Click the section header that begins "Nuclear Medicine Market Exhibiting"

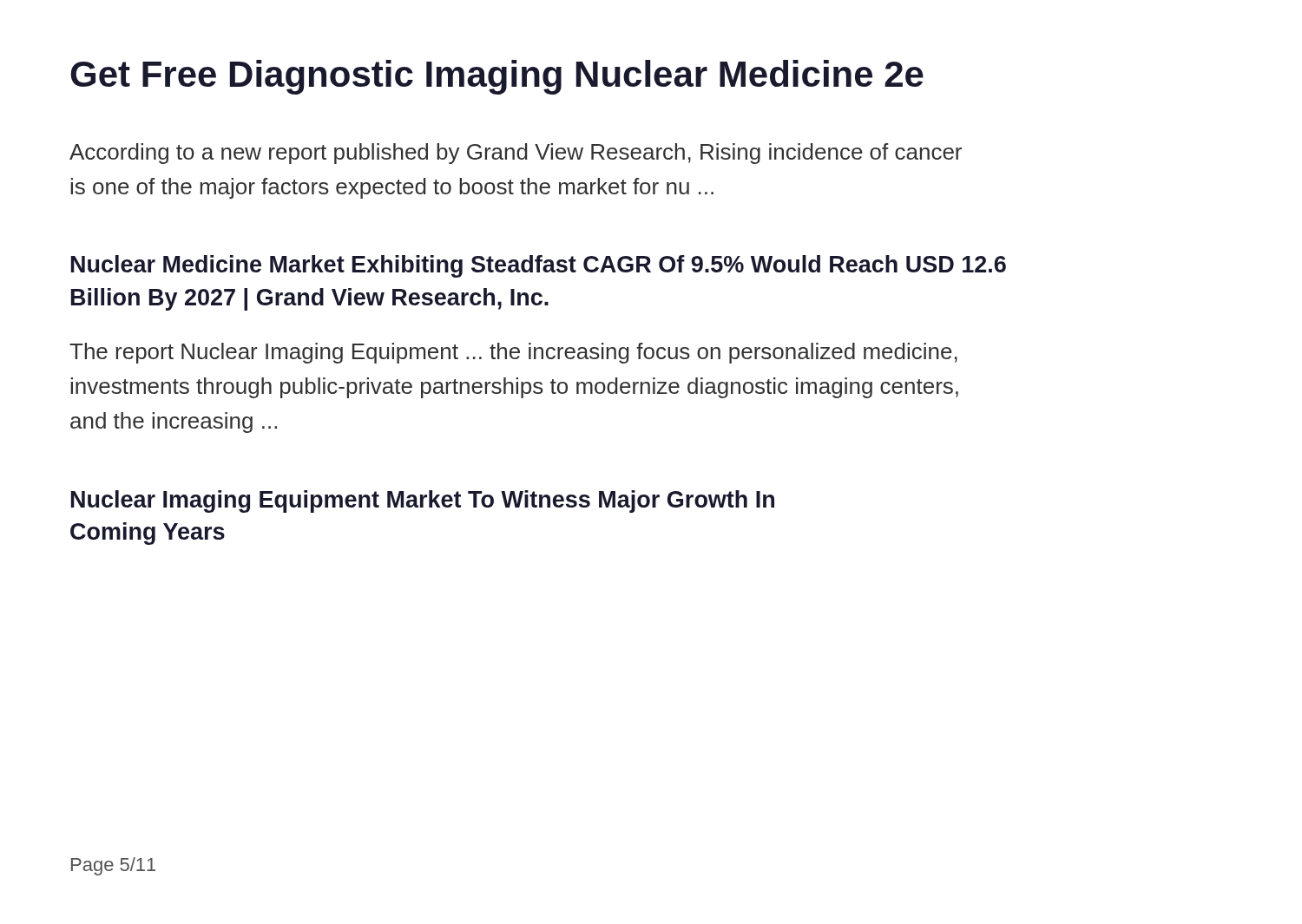pos(538,281)
